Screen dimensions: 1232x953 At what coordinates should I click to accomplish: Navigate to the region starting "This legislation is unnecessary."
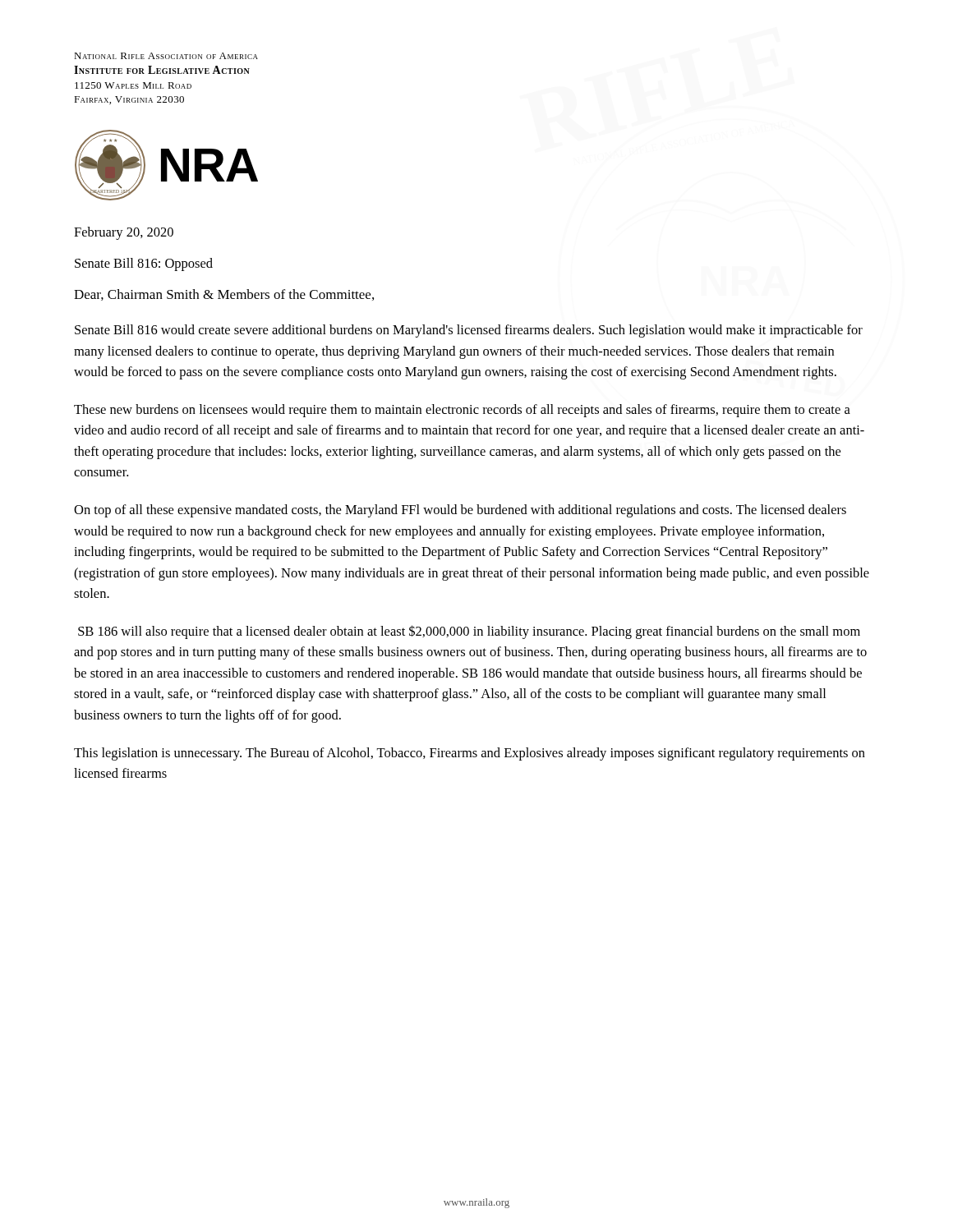coord(470,763)
